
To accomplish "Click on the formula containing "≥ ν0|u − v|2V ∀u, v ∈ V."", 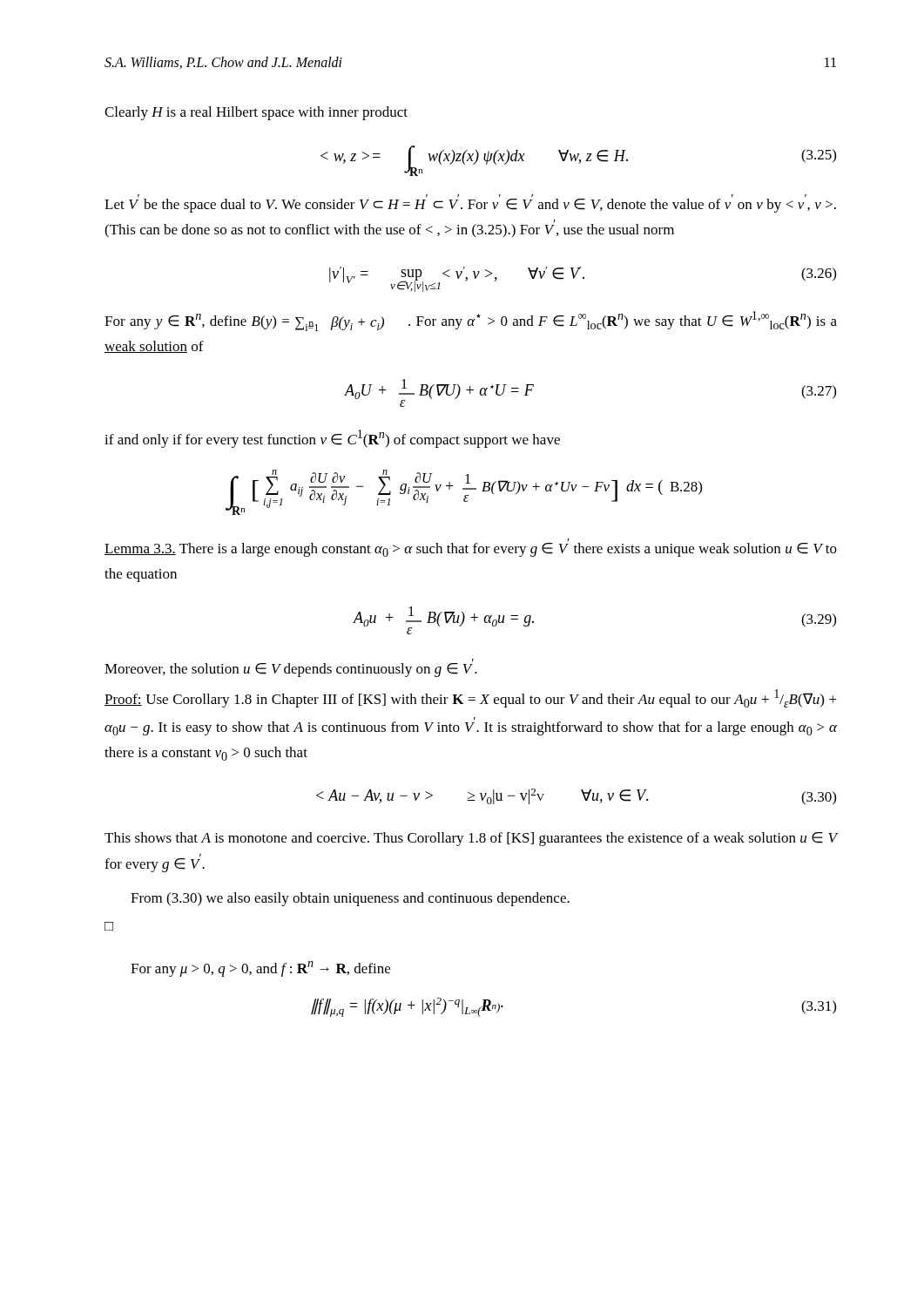I will tap(506, 797).
